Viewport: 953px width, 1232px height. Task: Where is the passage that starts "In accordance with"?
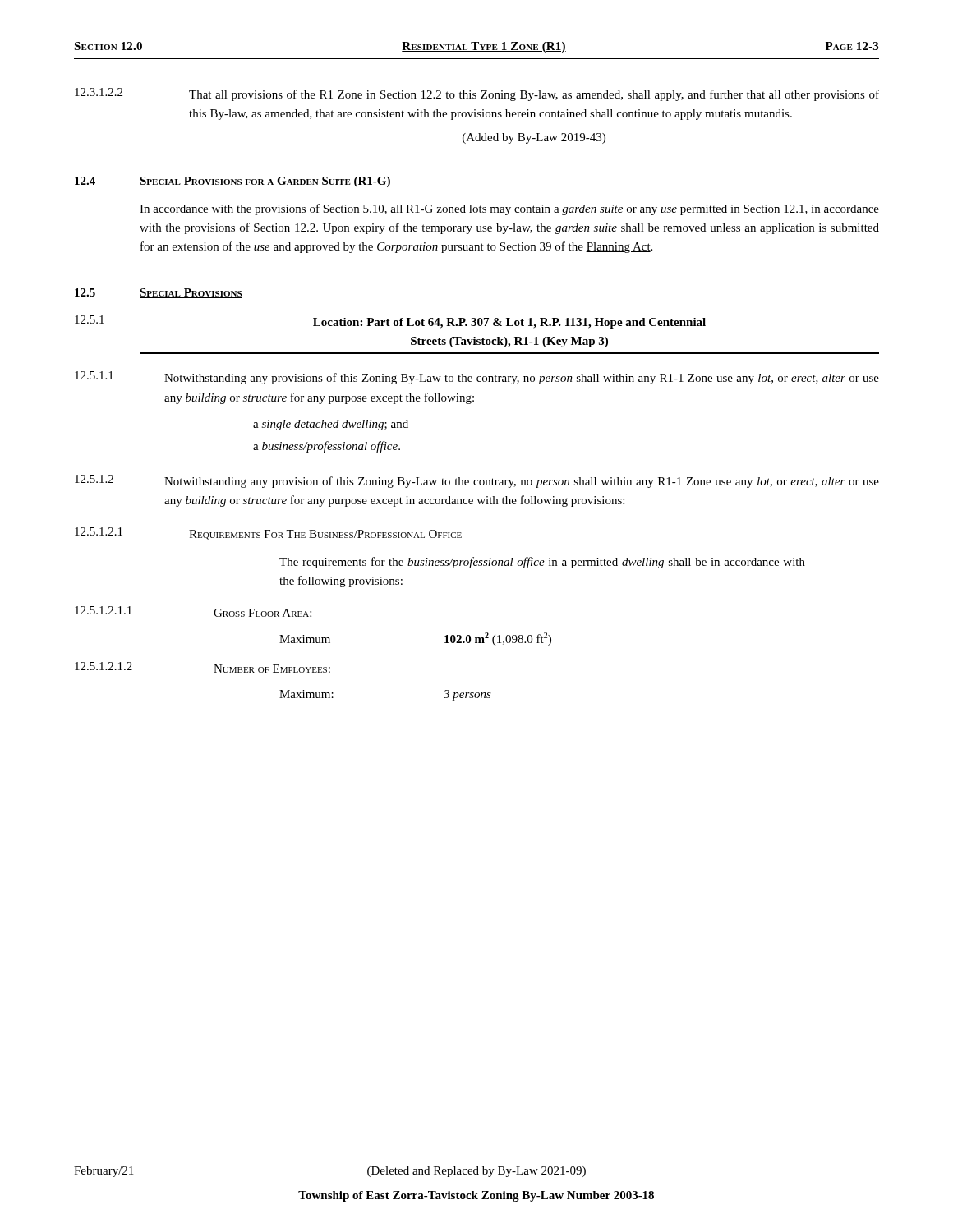coord(509,227)
